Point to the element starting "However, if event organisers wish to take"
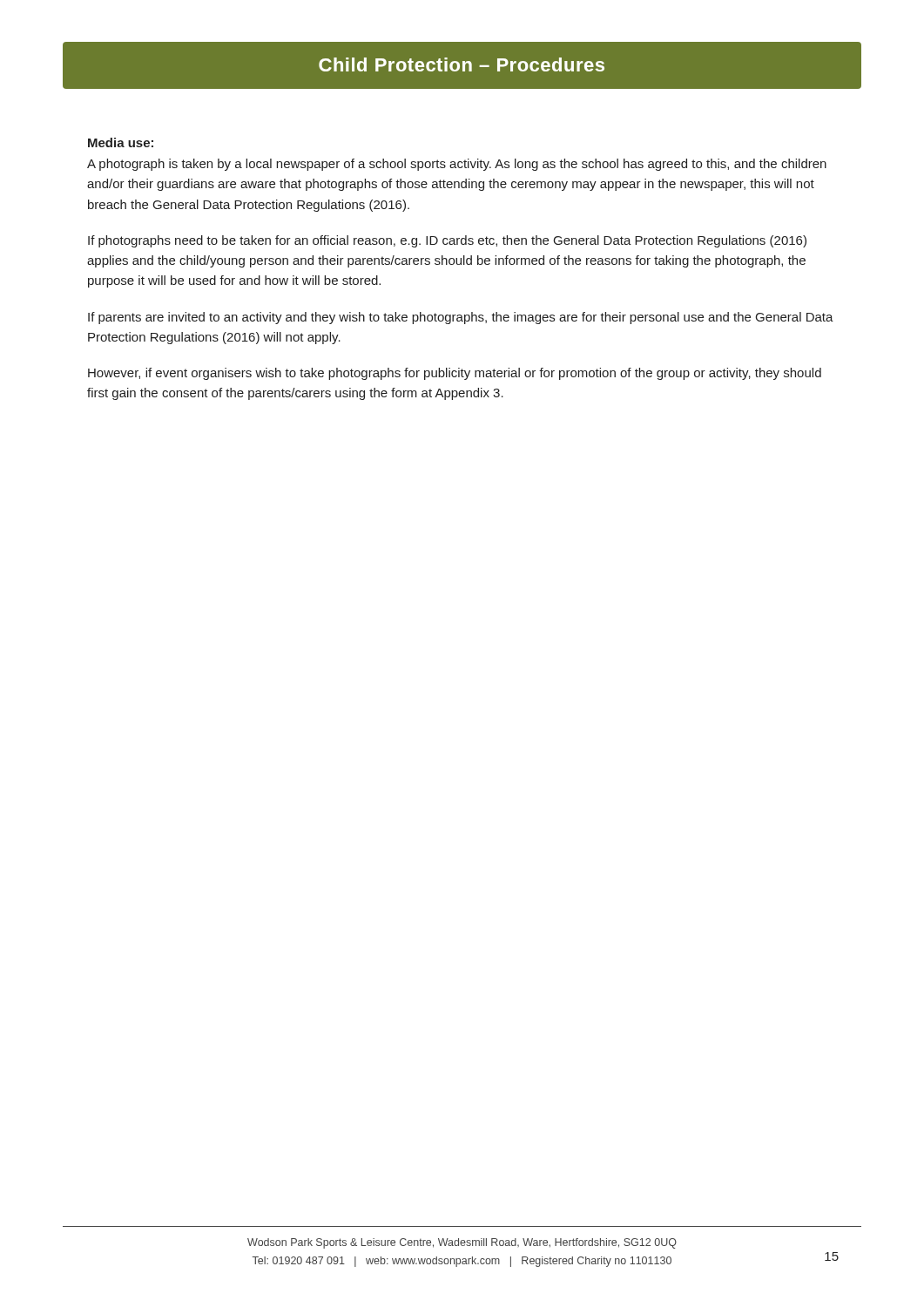924x1307 pixels. [454, 383]
